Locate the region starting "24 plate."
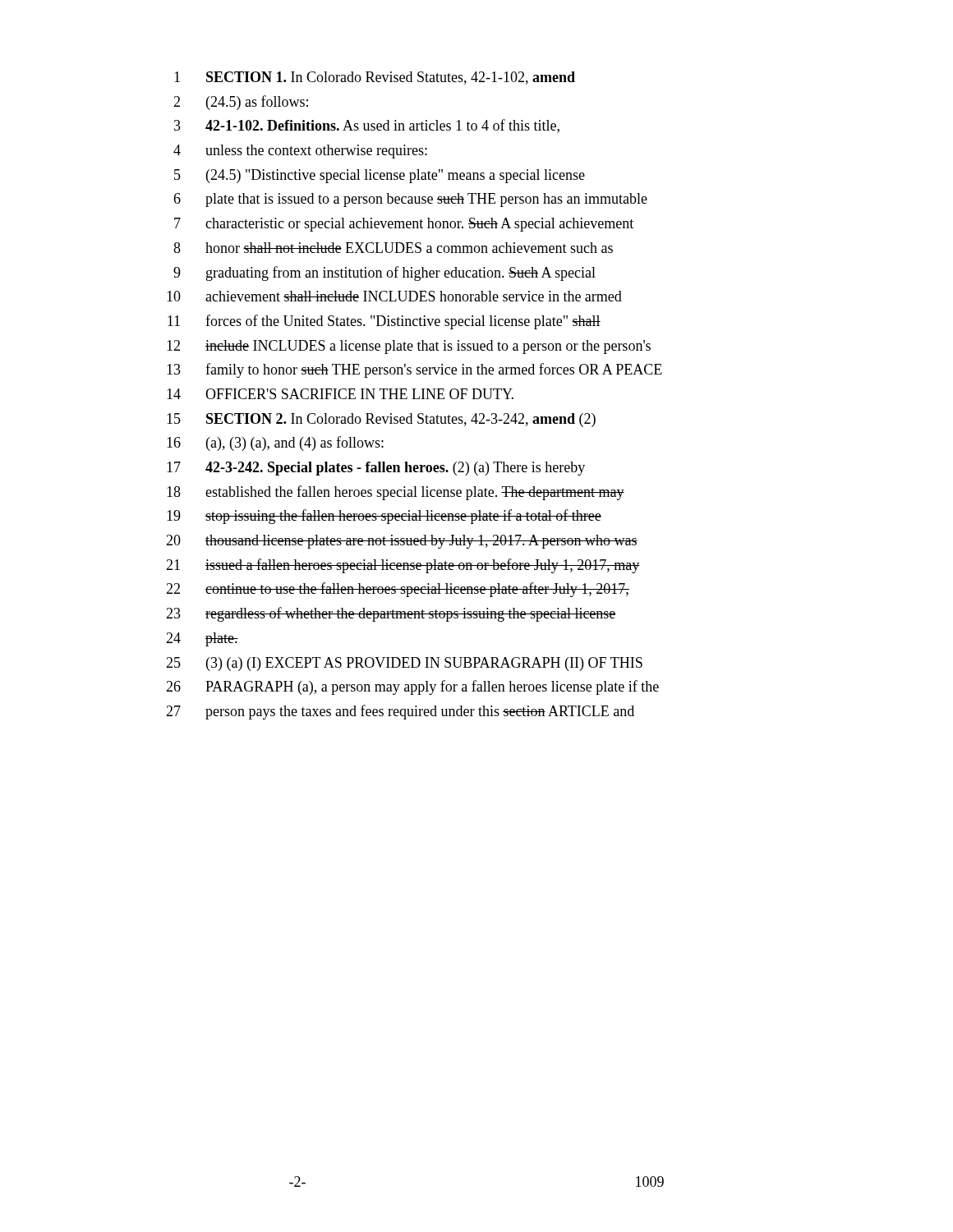 [202, 639]
